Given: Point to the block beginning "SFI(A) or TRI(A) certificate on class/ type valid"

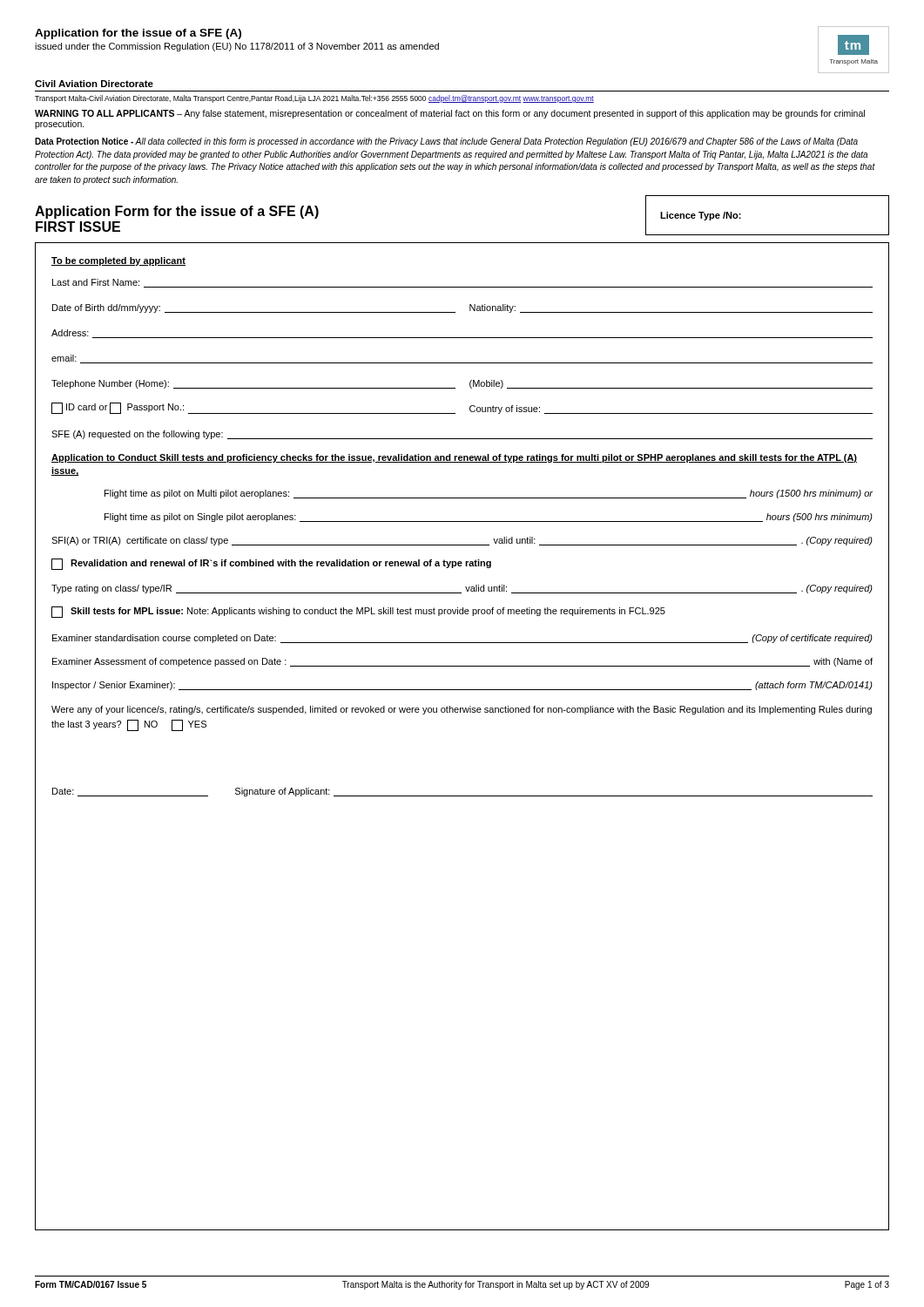Looking at the screenshot, I should point(462,539).
